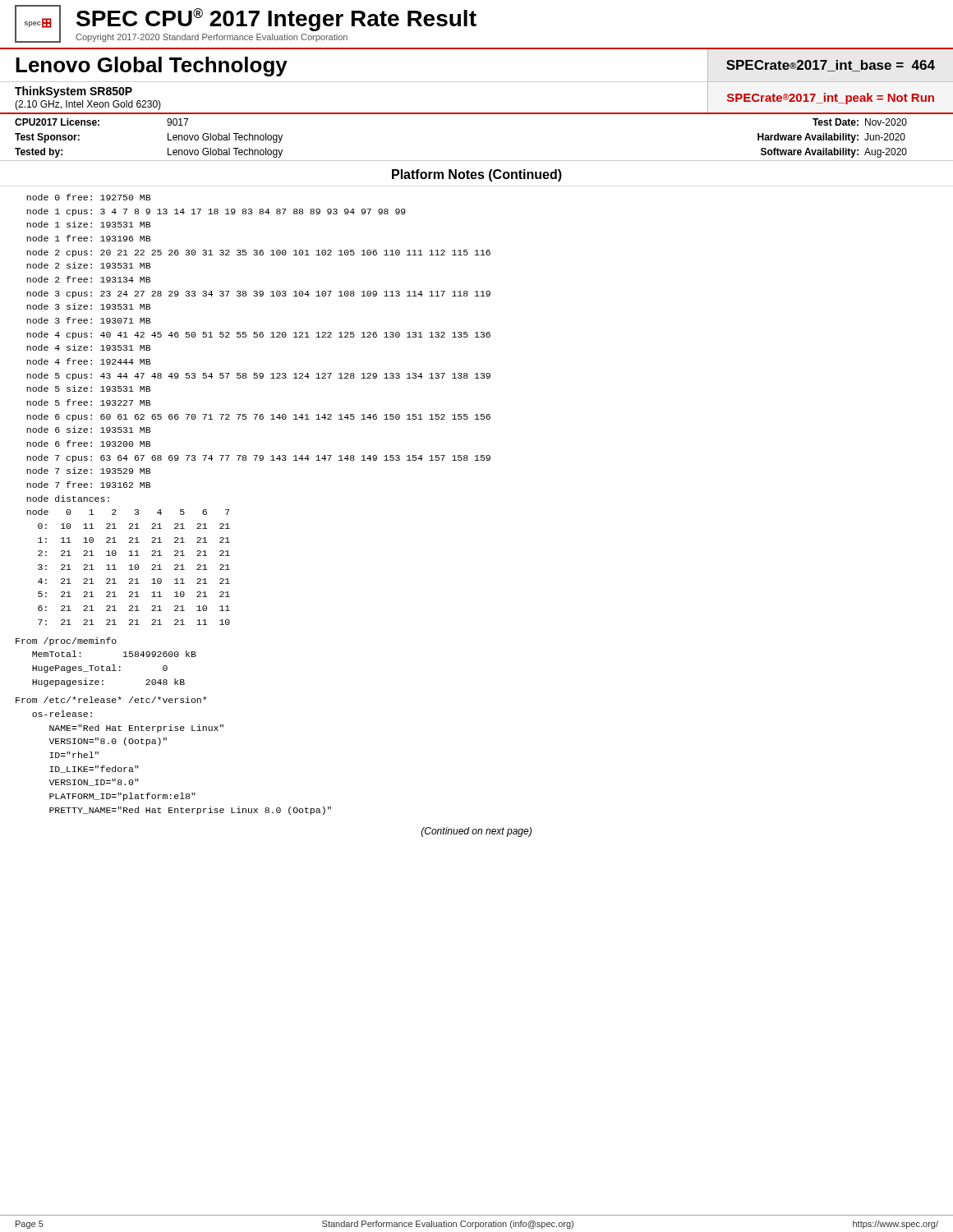953x1232 pixels.
Task: Locate the element starting "ThinkSystem SR850P"
Action: [x=74, y=91]
